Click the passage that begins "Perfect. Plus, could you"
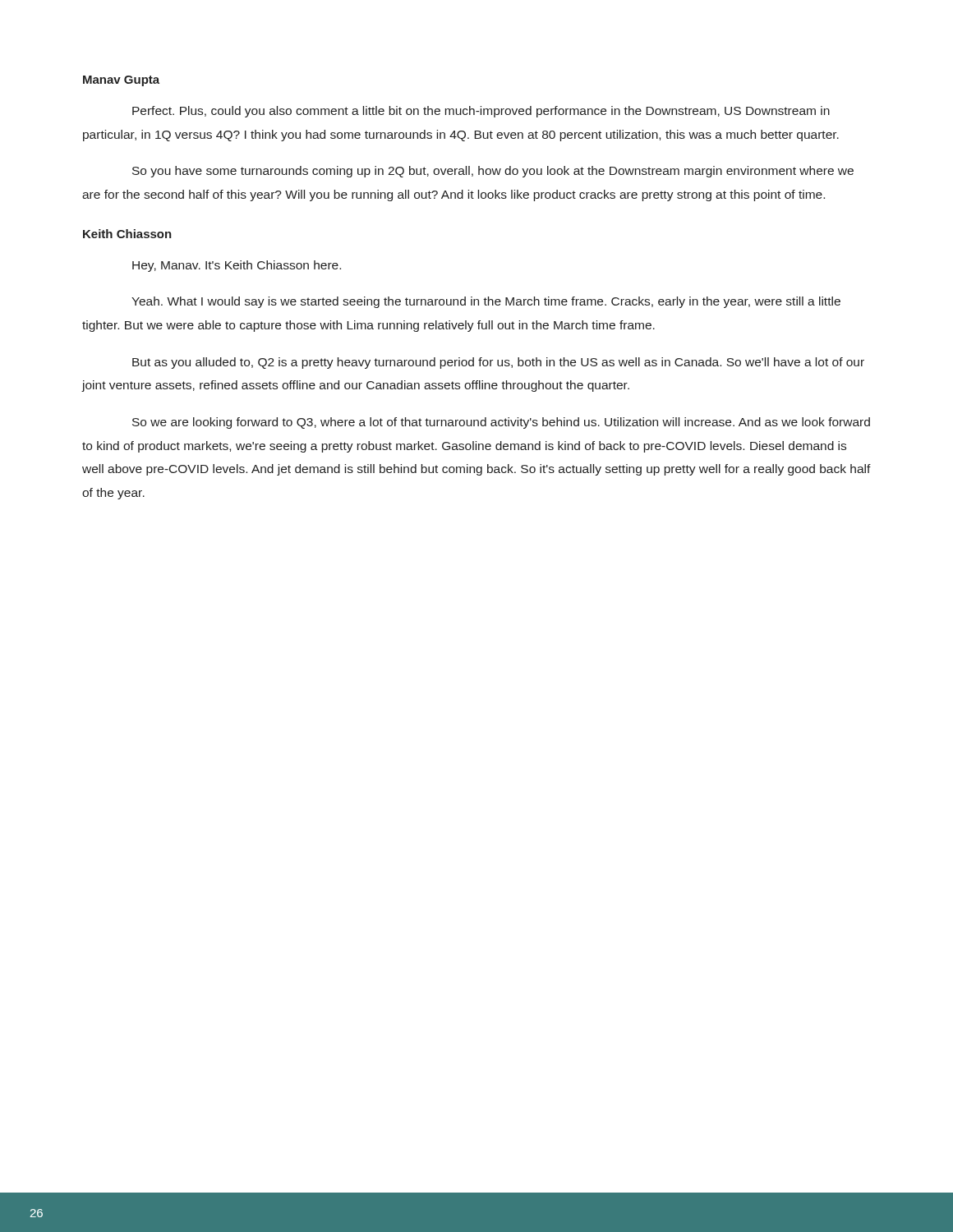Image resolution: width=953 pixels, height=1232 pixels. 461,122
